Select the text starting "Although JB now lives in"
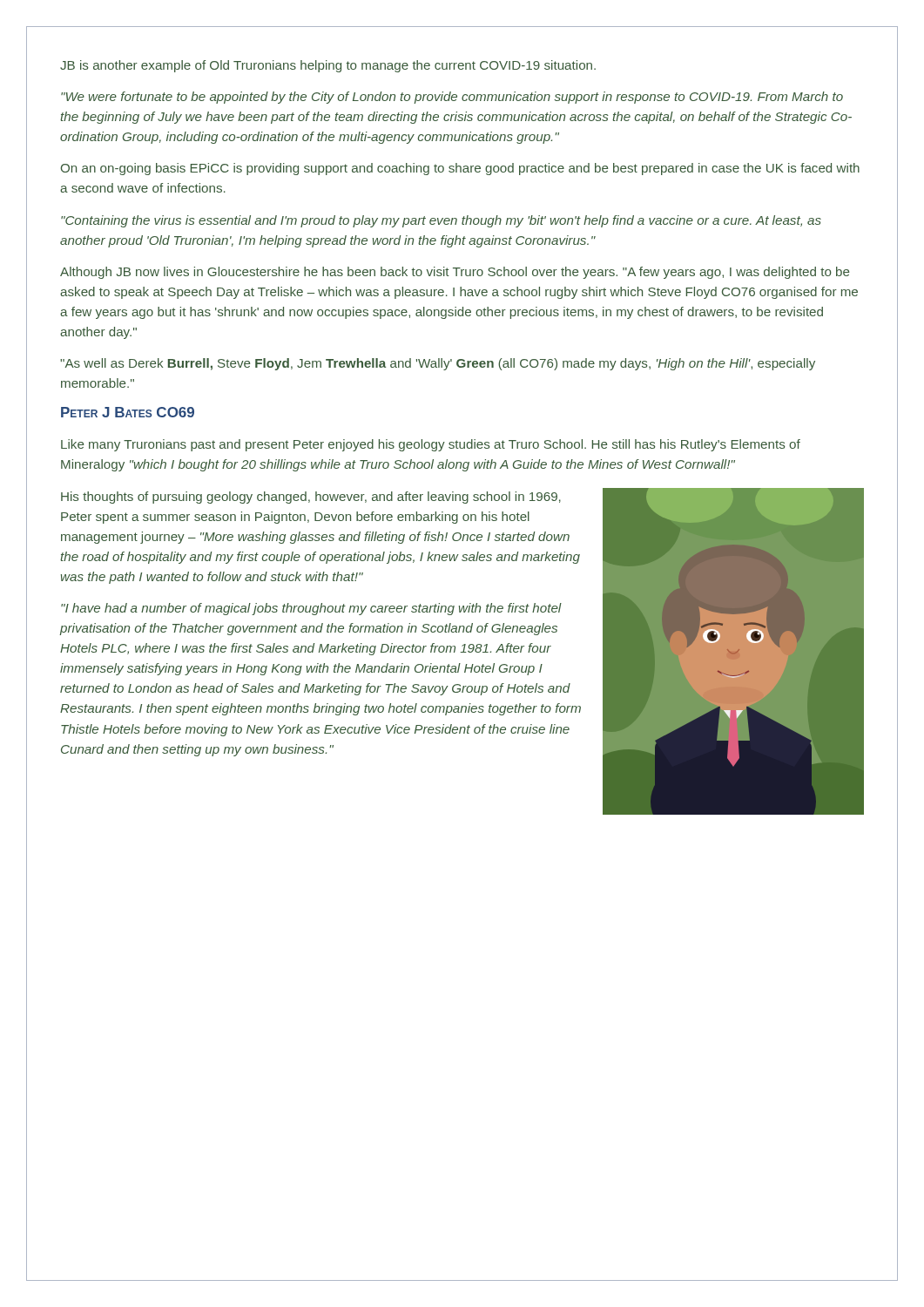The height and width of the screenshot is (1307, 924). click(x=459, y=301)
